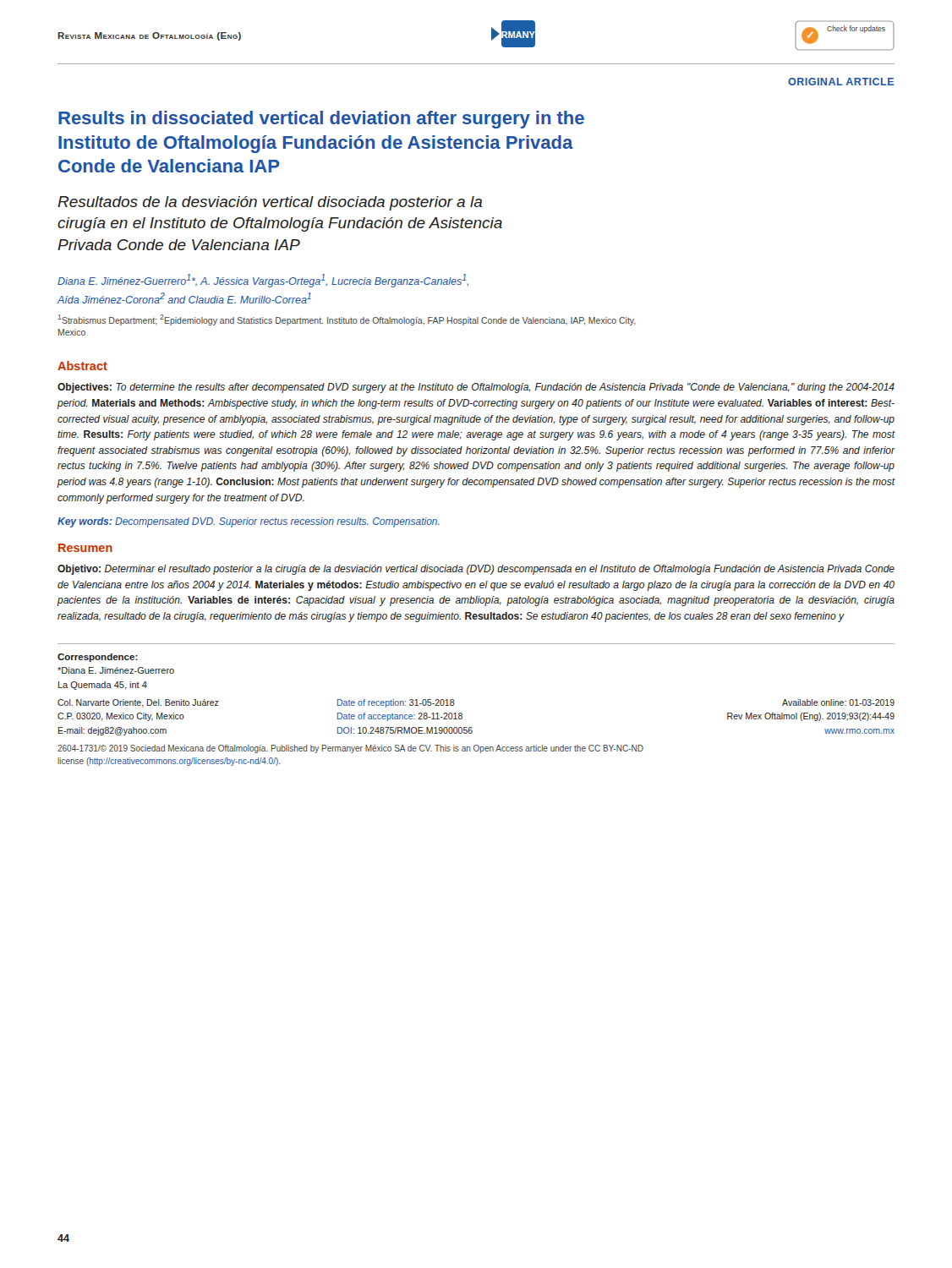Point to the element starting "ORIGINAL ARTICLE"
Screen dimensions: 1268x952
point(841,82)
